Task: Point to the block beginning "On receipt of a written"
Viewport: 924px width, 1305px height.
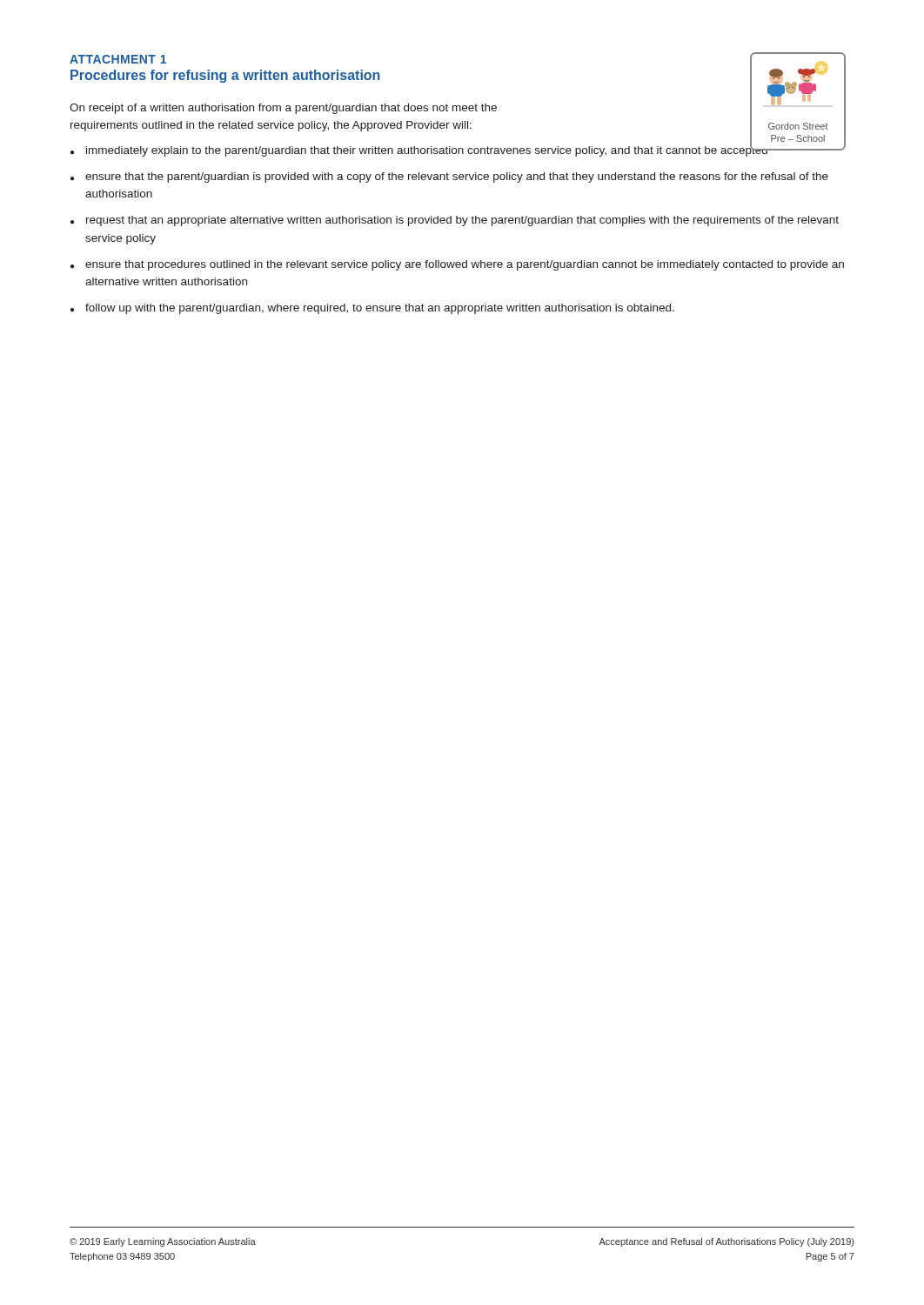Action: [283, 116]
